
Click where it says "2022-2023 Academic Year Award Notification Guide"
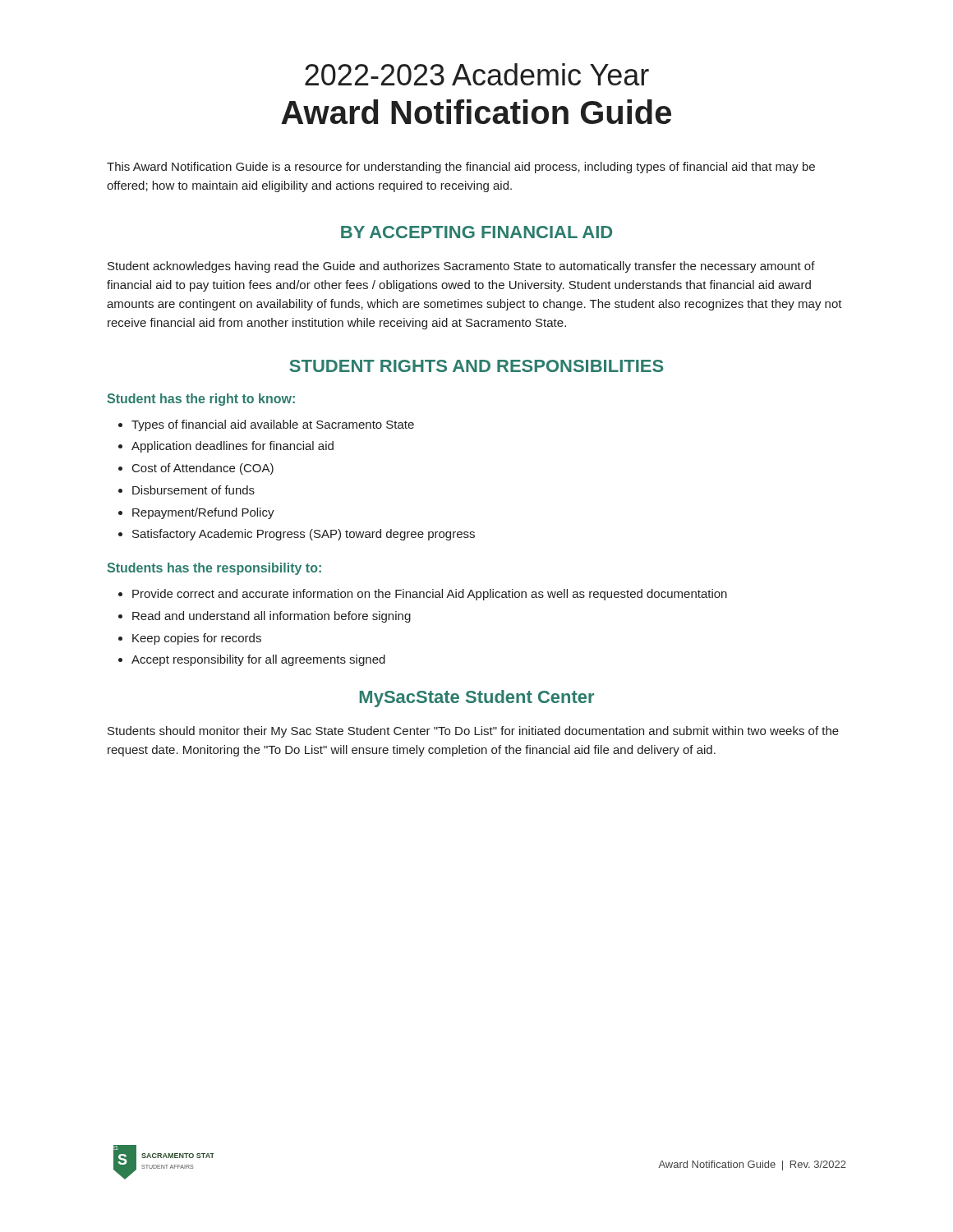click(476, 95)
